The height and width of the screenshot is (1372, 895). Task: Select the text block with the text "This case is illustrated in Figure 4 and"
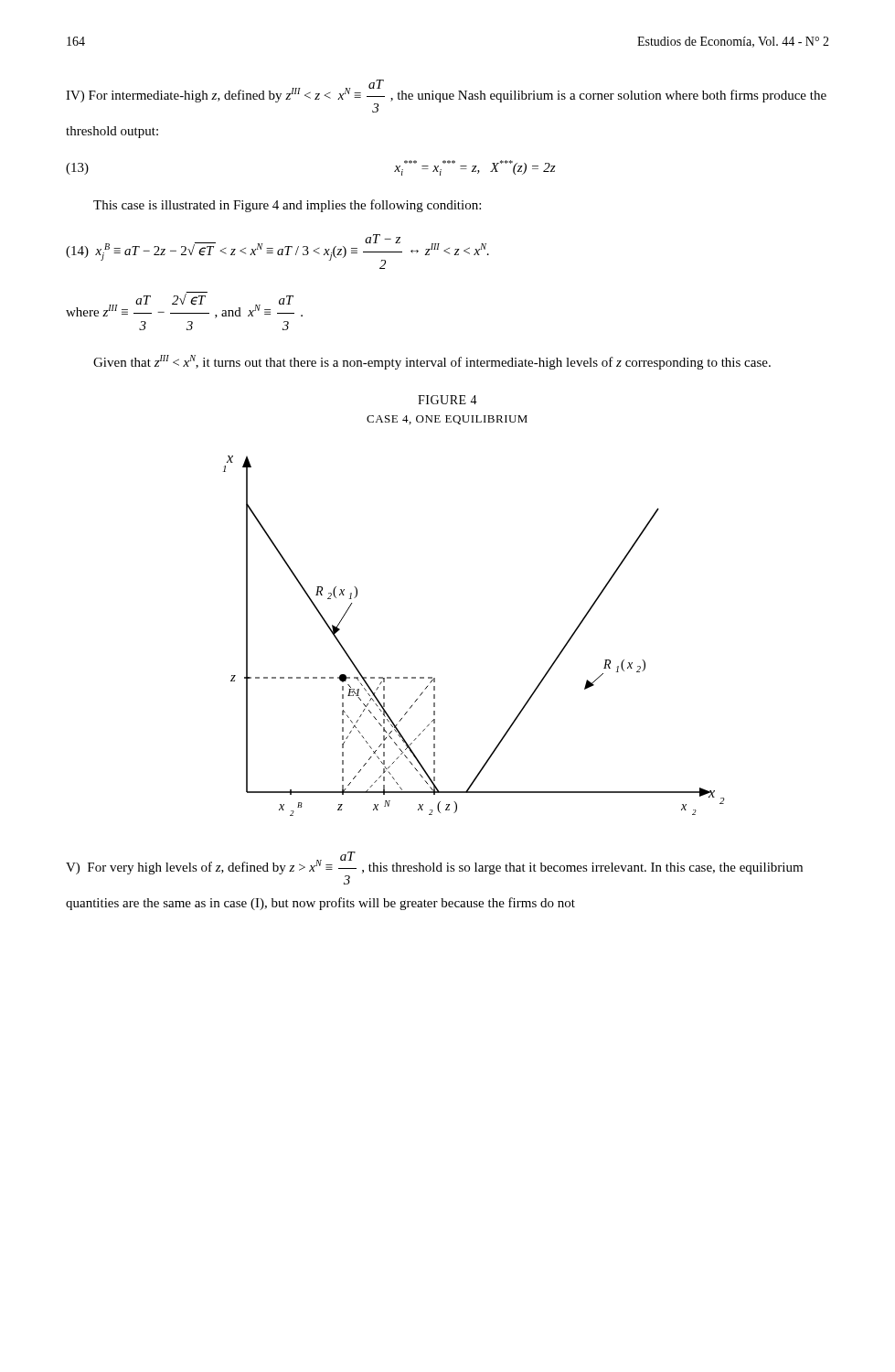288,205
